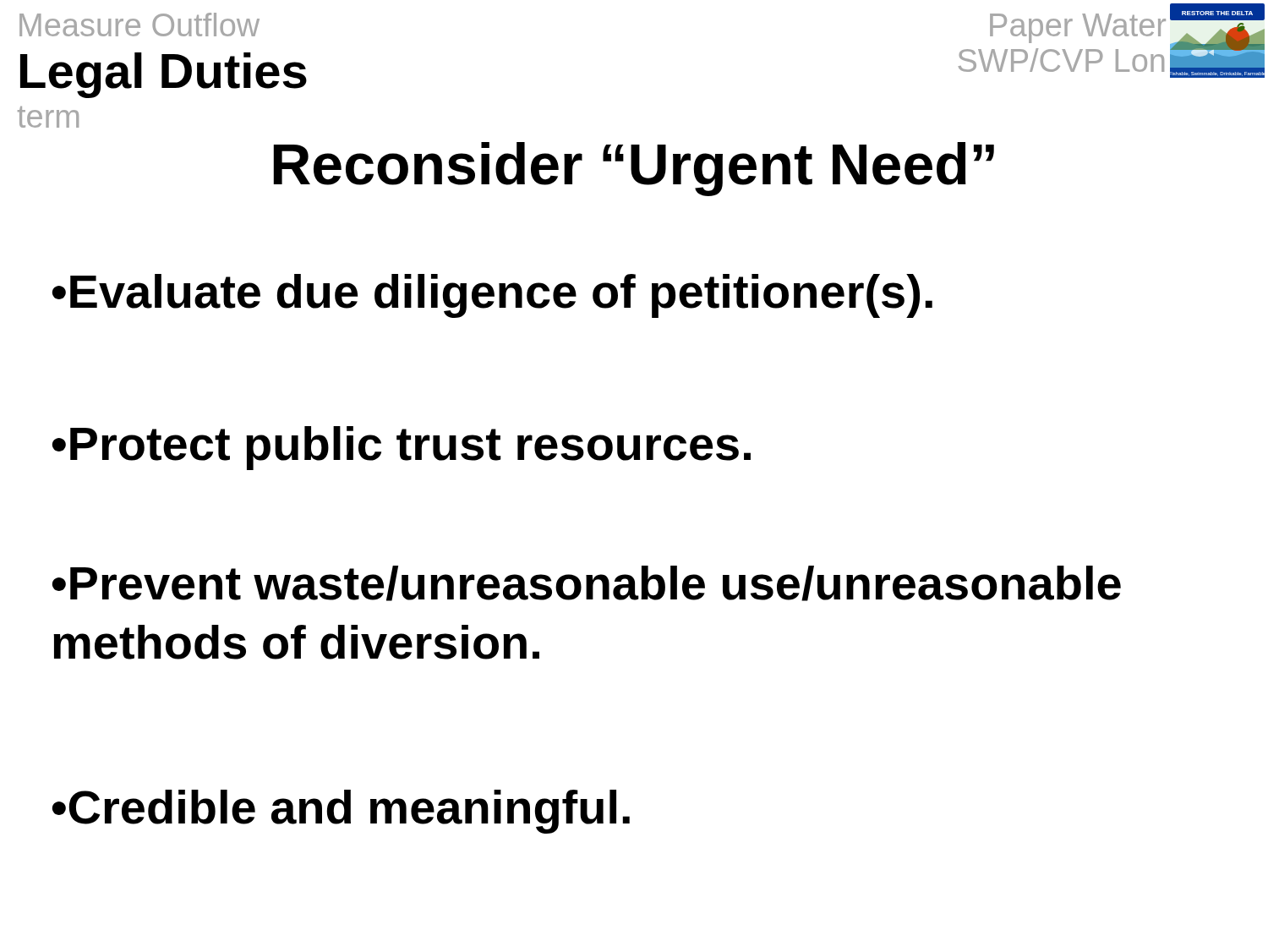Image resolution: width=1268 pixels, height=952 pixels.
Task: Locate the logo
Action: click(1217, 41)
